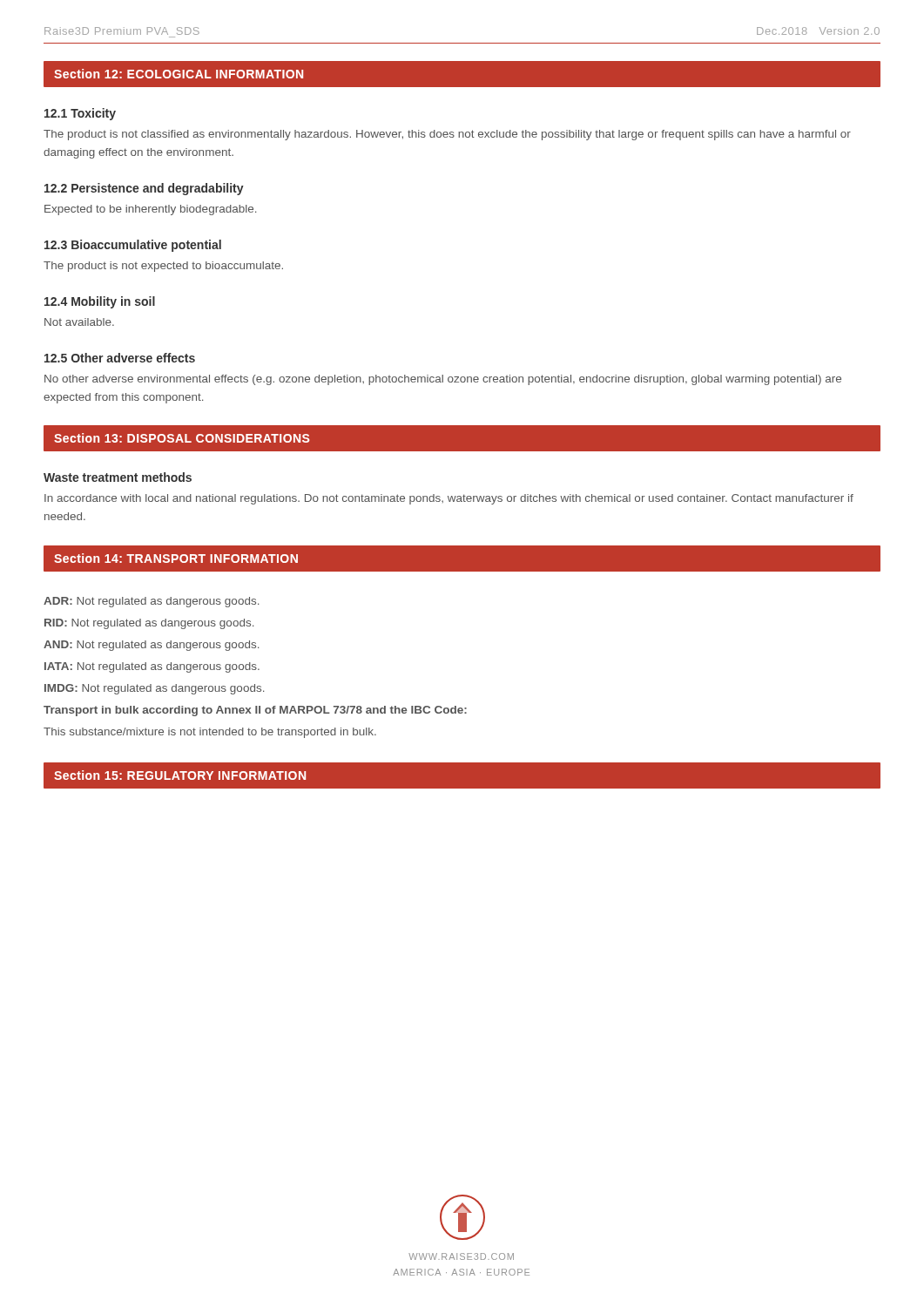This screenshot has width=924, height=1307.
Task: Find the block starting "Section 15: REGULATORY"
Action: pos(180,776)
